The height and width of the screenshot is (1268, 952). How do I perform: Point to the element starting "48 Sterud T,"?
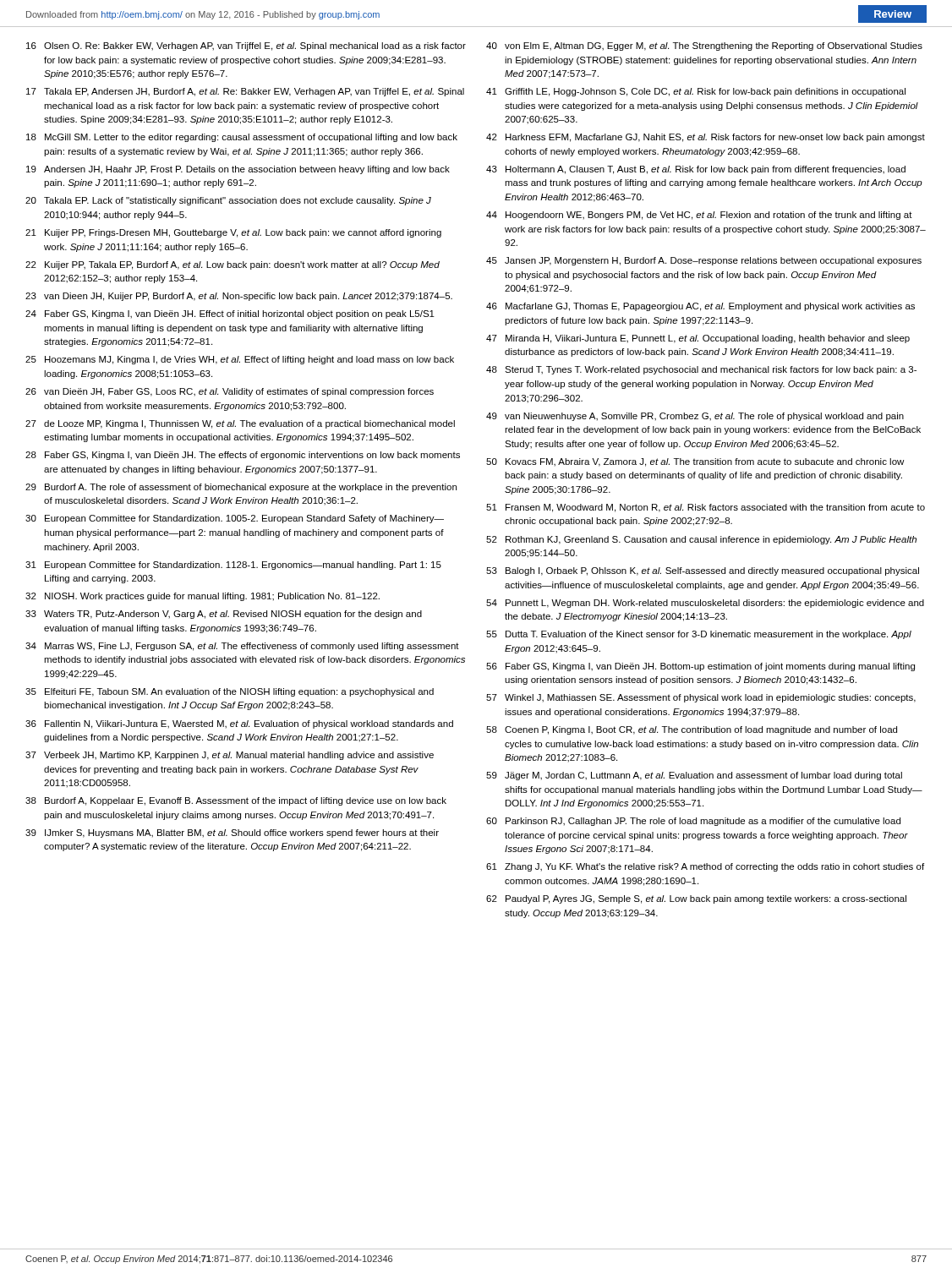706,384
